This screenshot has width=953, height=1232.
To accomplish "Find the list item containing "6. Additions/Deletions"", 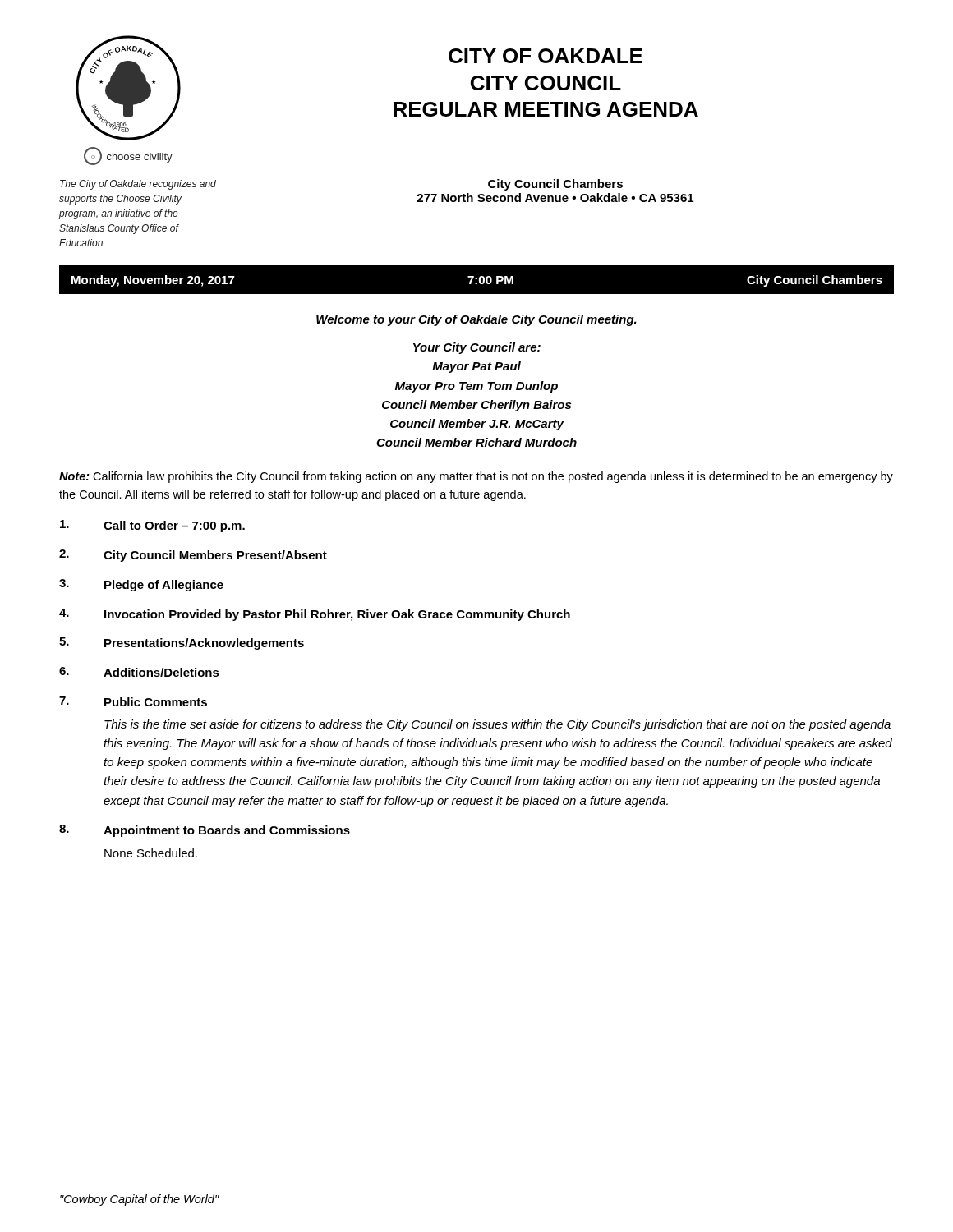I will [x=139, y=672].
